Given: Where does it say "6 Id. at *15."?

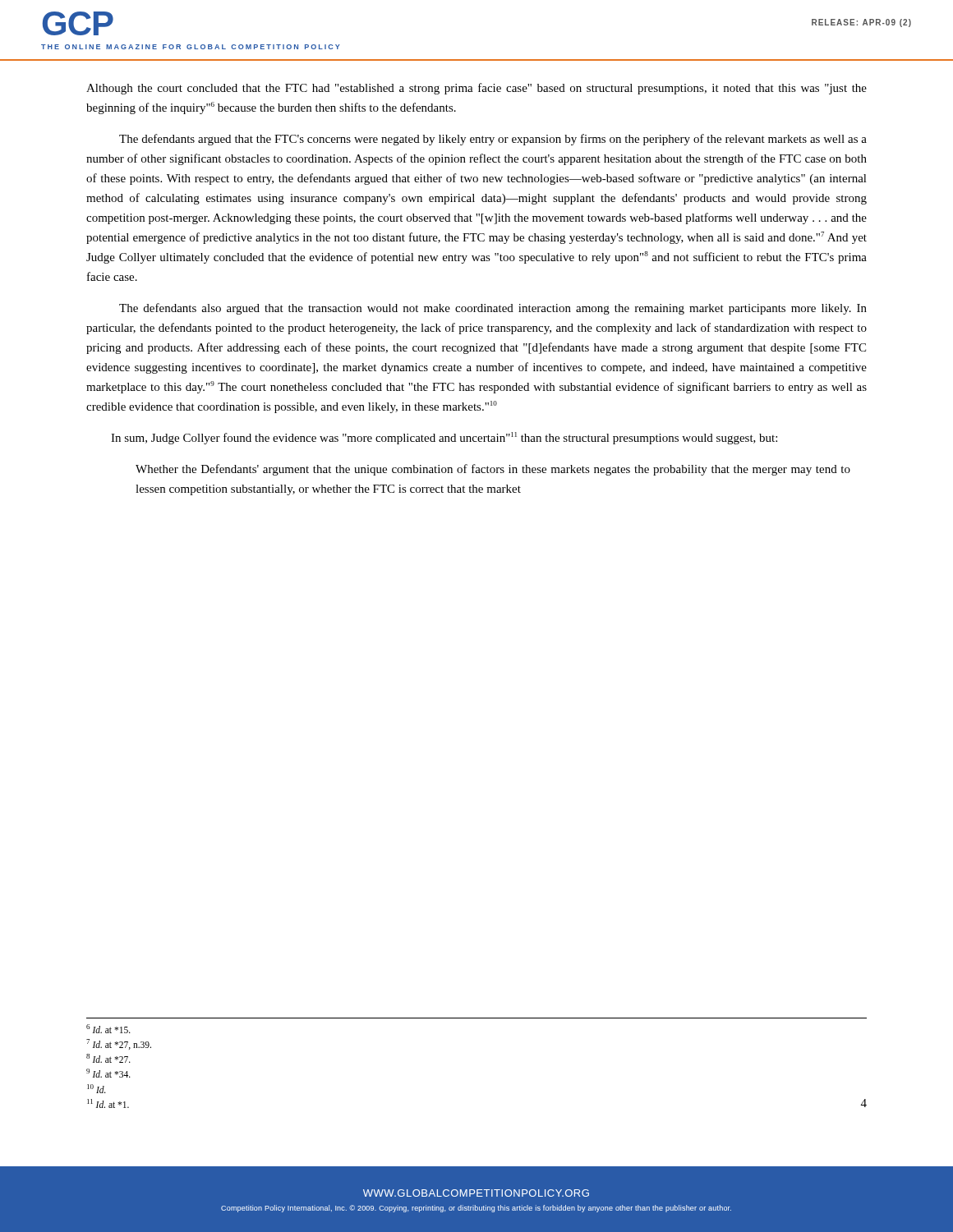Looking at the screenshot, I should [108, 1029].
